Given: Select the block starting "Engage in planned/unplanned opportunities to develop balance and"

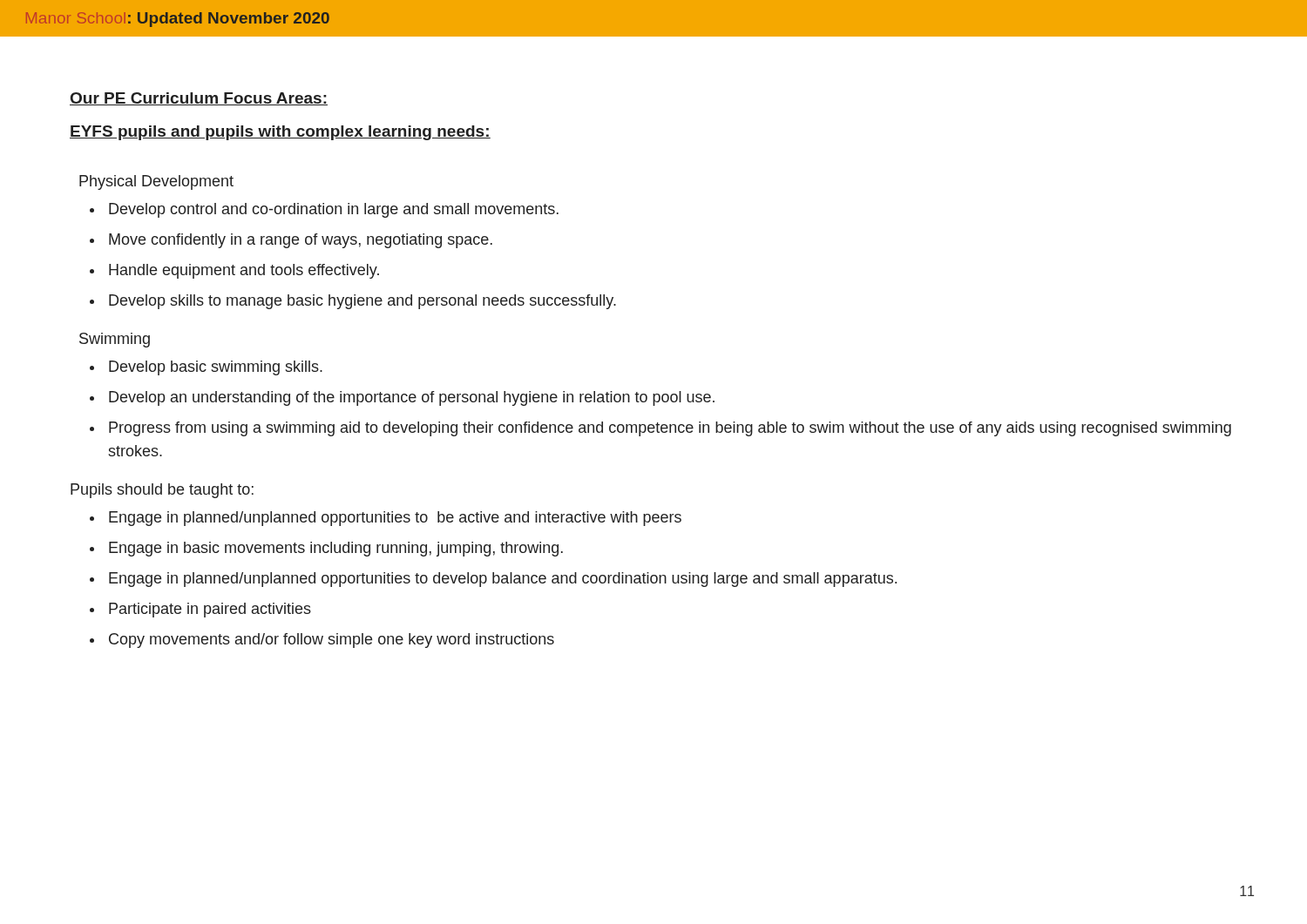Looking at the screenshot, I should point(503,578).
